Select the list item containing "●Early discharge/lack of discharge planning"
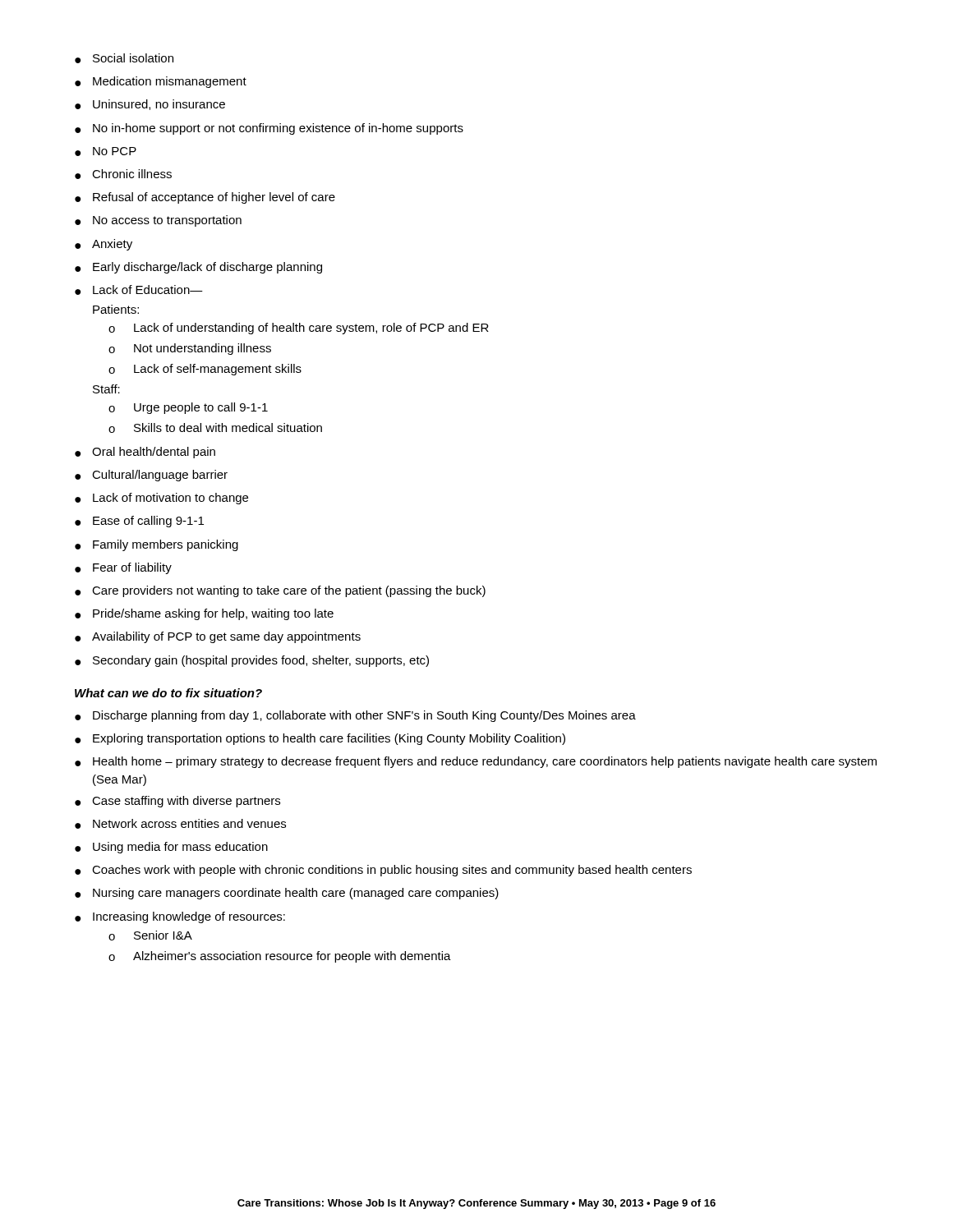Screen dimensions: 1232x953 point(198,268)
